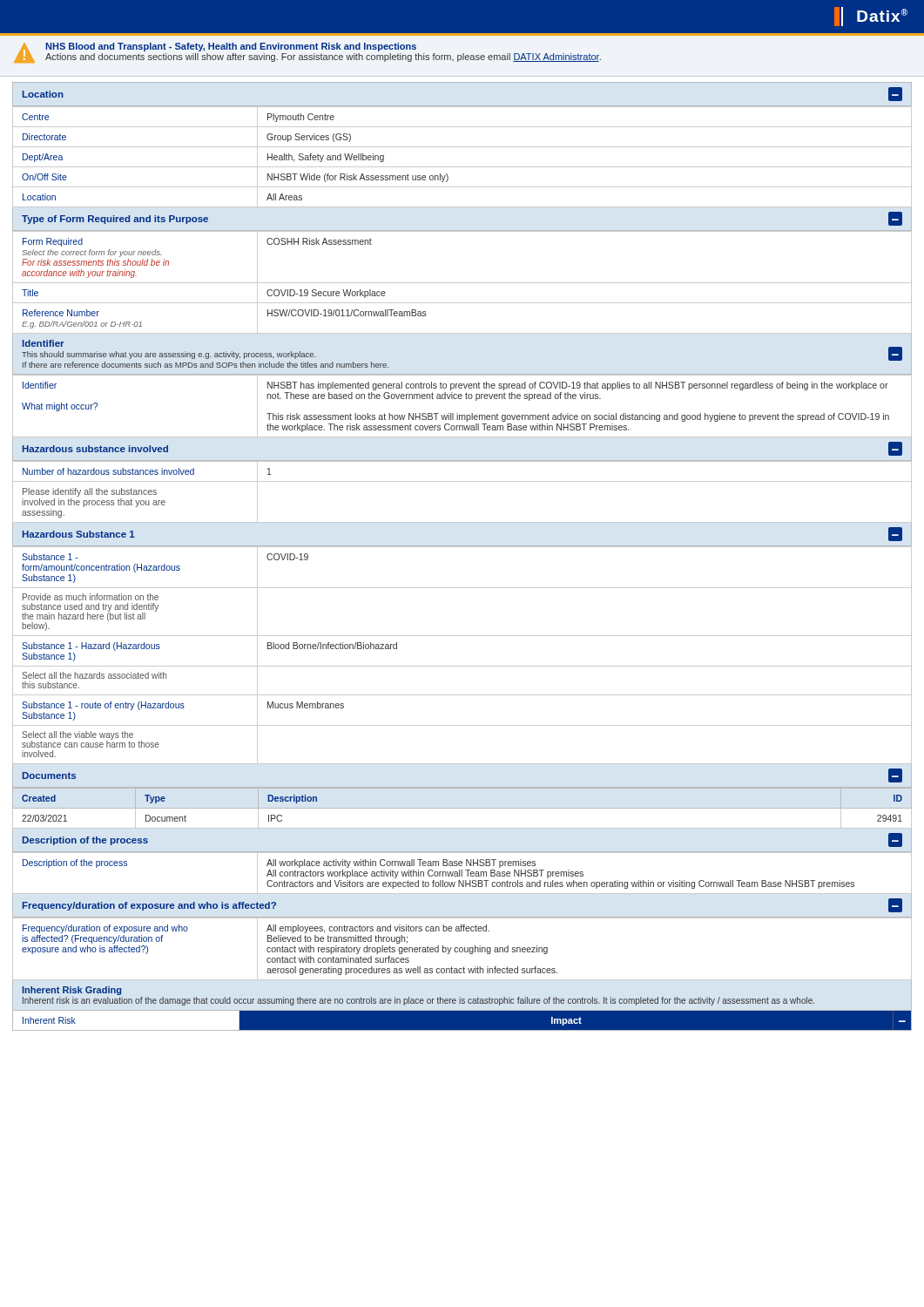924x1307 pixels.
Task: Where is the section header that starts "Frequency/duration of exposure"?
Action: (x=144, y=904)
